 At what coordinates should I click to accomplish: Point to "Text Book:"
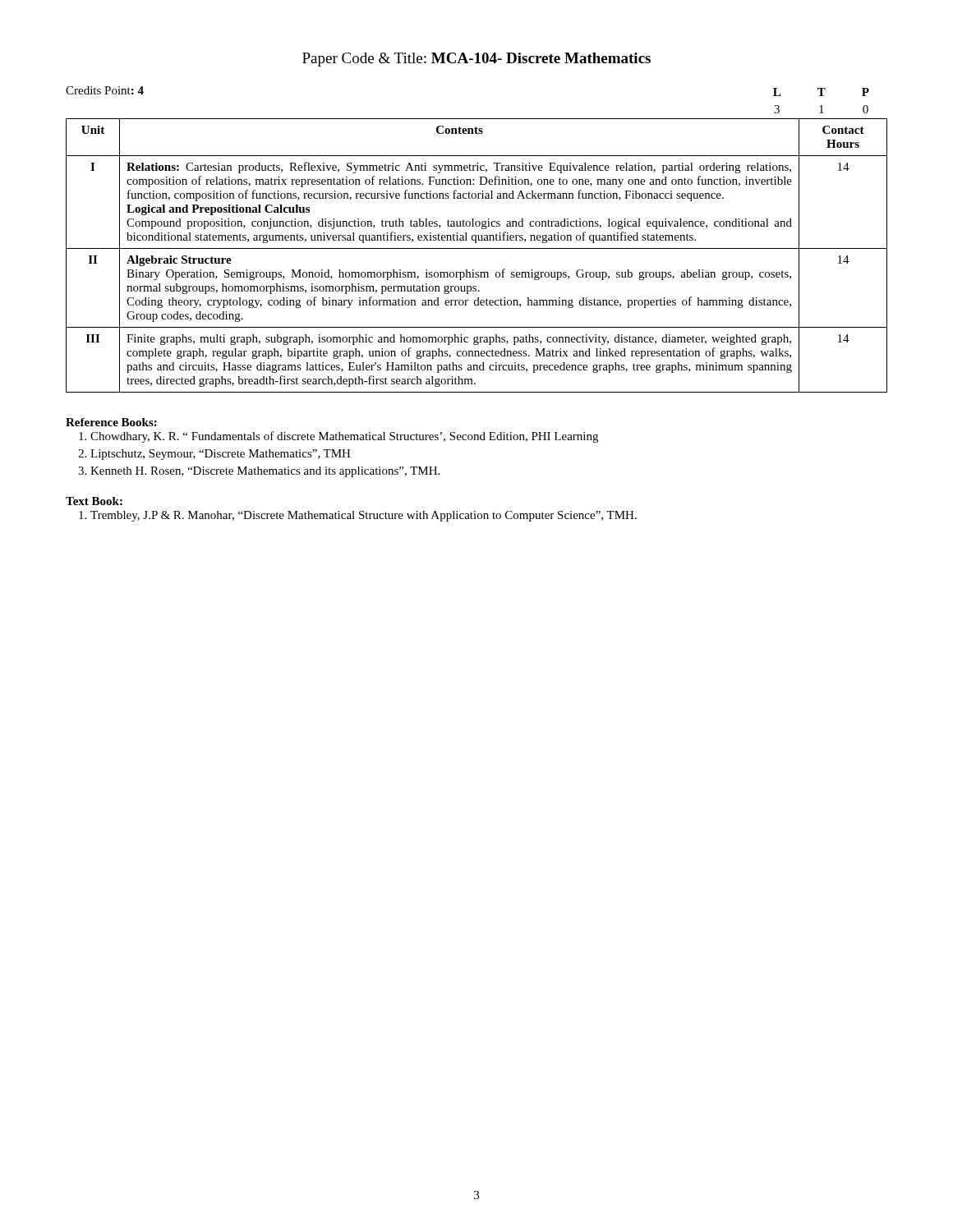coord(94,501)
